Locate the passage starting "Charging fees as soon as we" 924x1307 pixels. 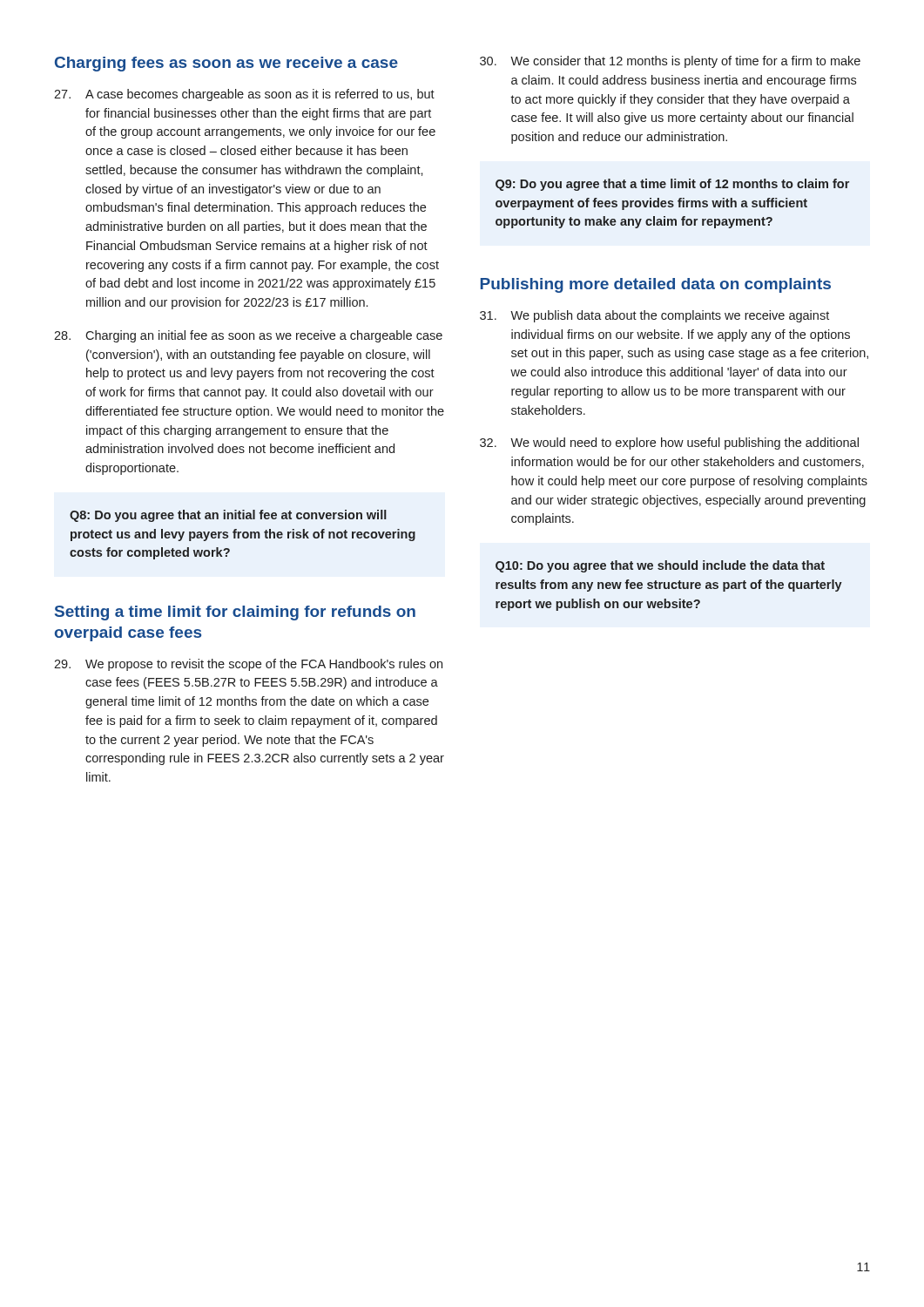point(226,62)
